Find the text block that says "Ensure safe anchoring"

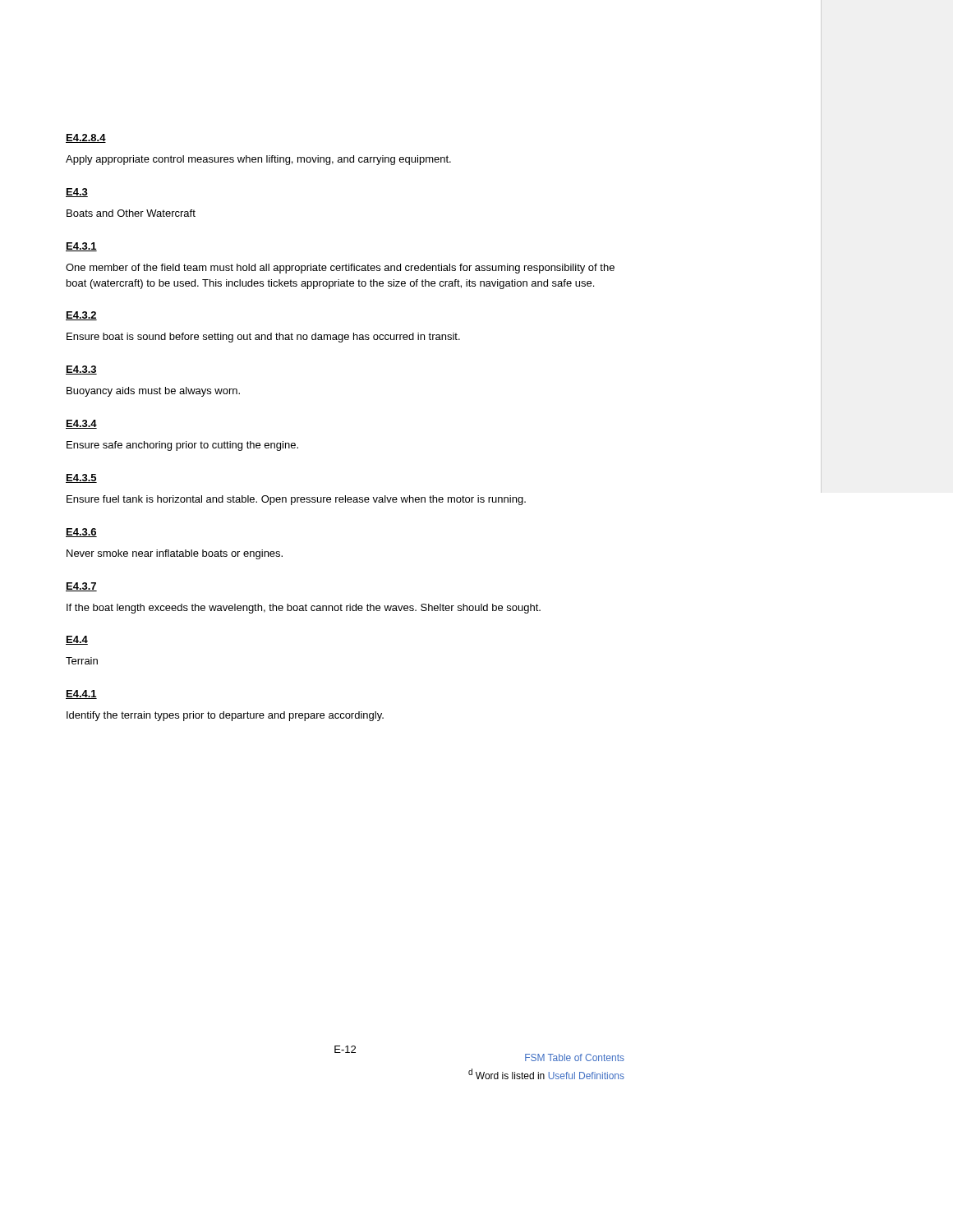[x=182, y=445]
